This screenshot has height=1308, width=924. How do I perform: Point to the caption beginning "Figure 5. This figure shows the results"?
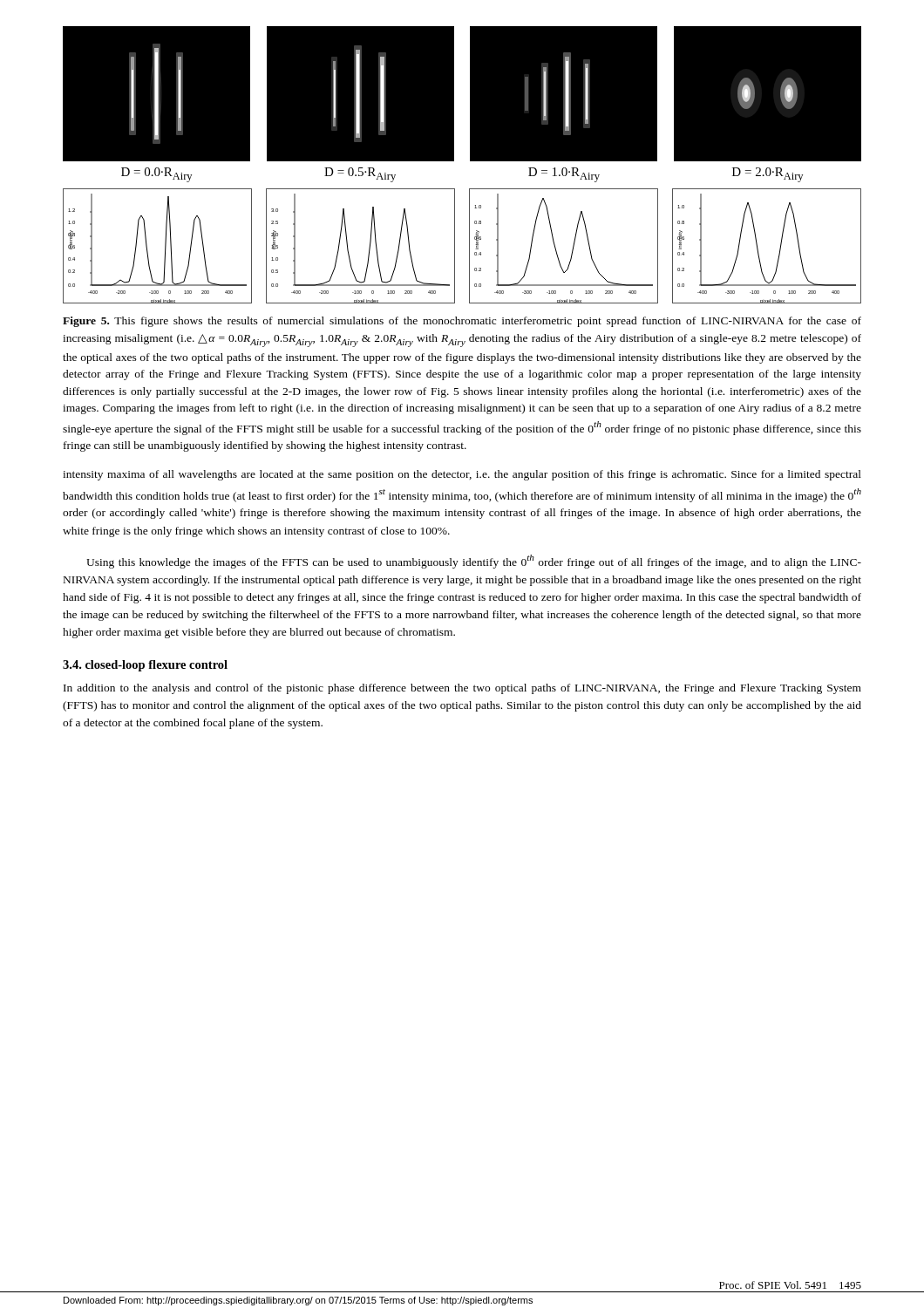pyautogui.click(x=462, y=383)
